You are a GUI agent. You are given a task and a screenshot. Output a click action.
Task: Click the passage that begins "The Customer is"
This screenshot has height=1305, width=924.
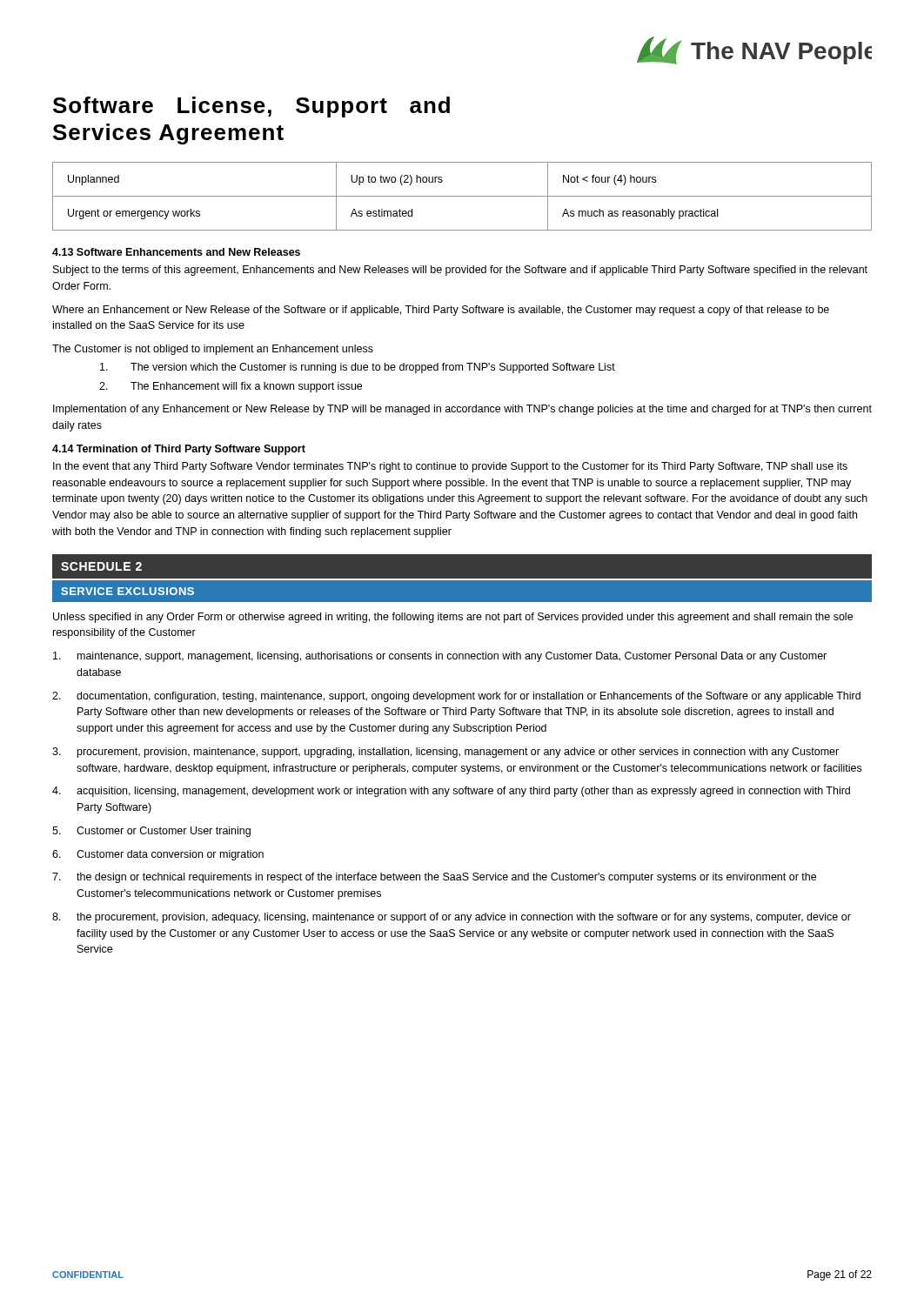pyautogui.click(x=213, y=349)
